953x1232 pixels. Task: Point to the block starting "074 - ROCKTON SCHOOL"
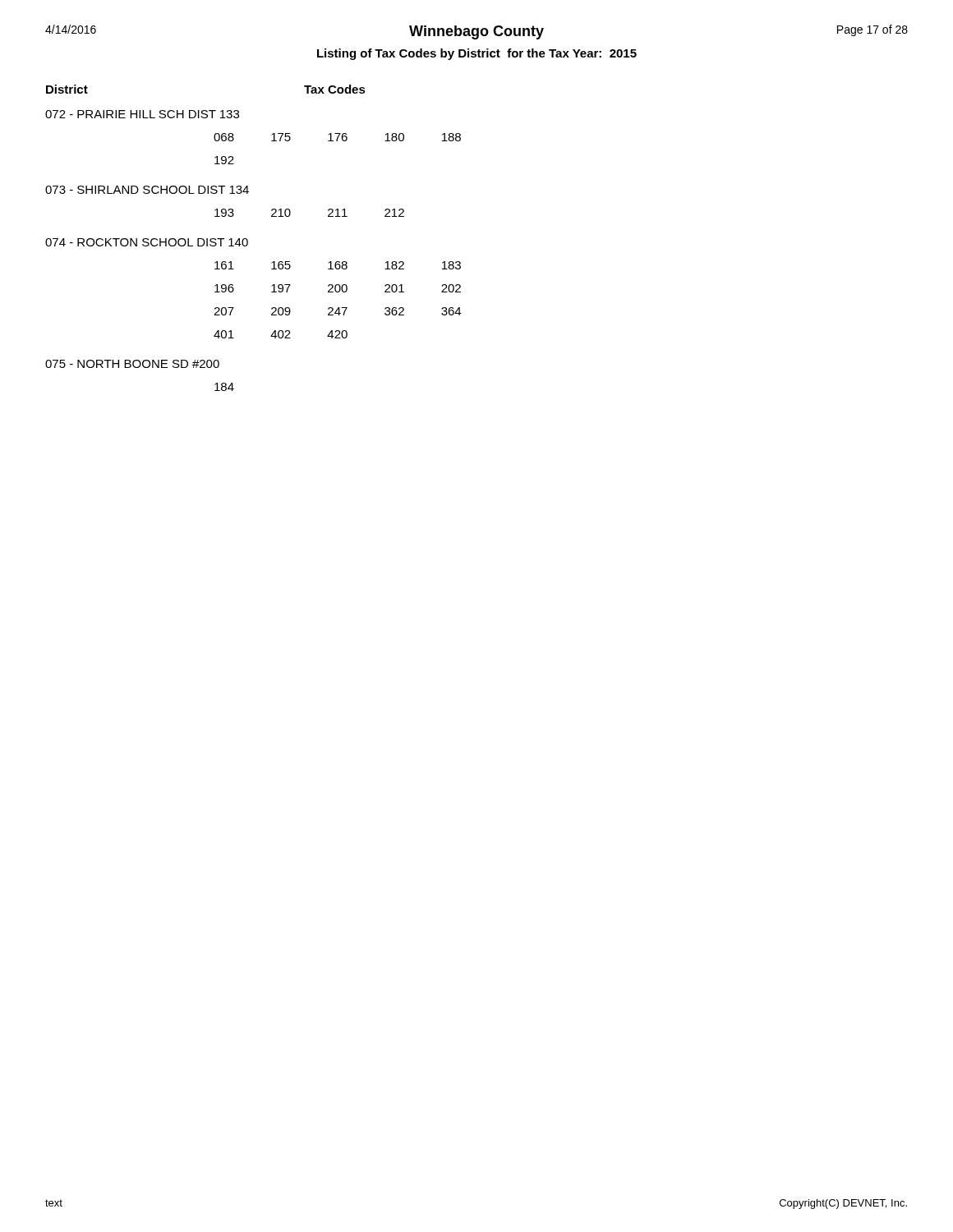click(147, 242)
